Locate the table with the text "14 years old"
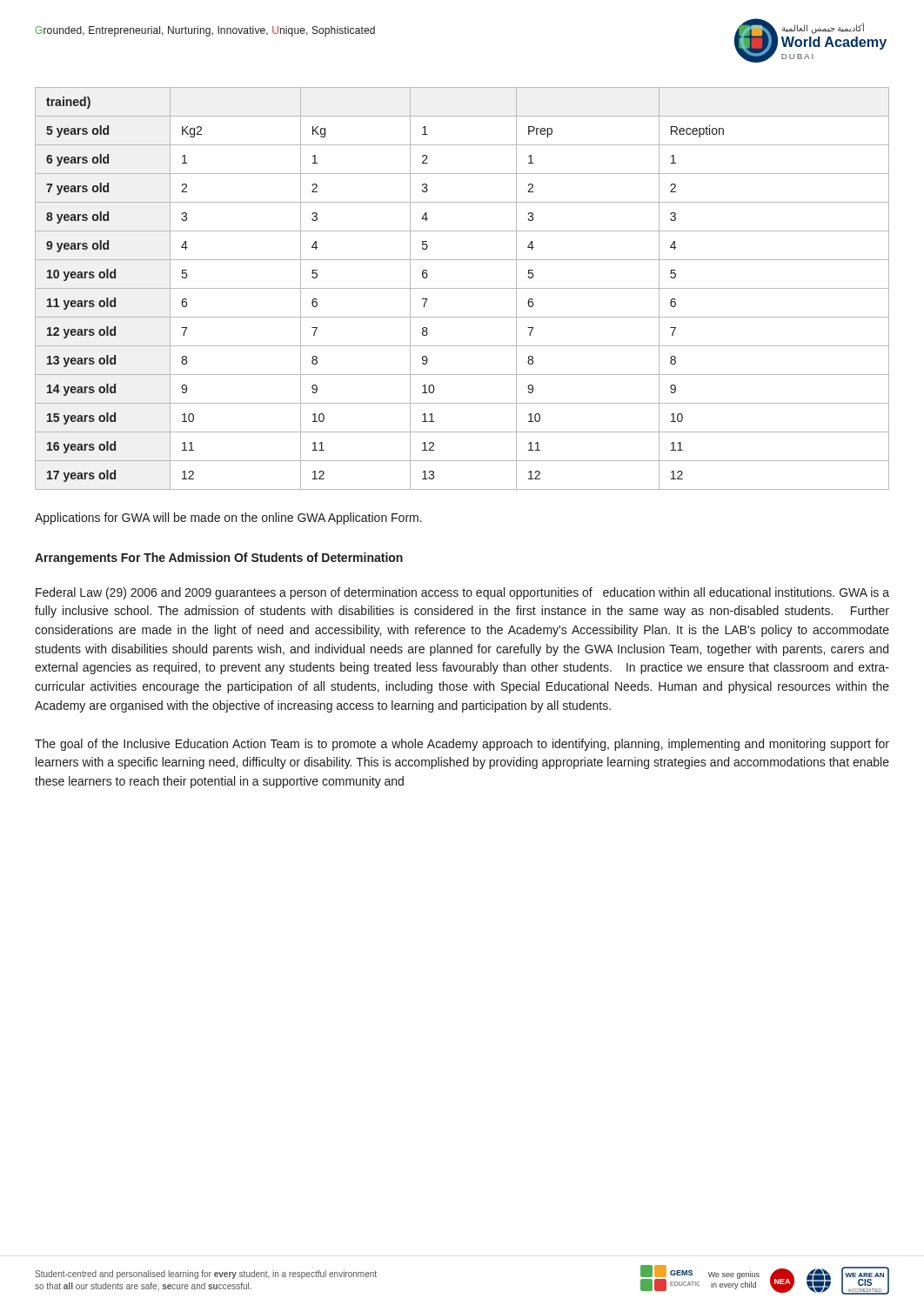 coord(462,288)
